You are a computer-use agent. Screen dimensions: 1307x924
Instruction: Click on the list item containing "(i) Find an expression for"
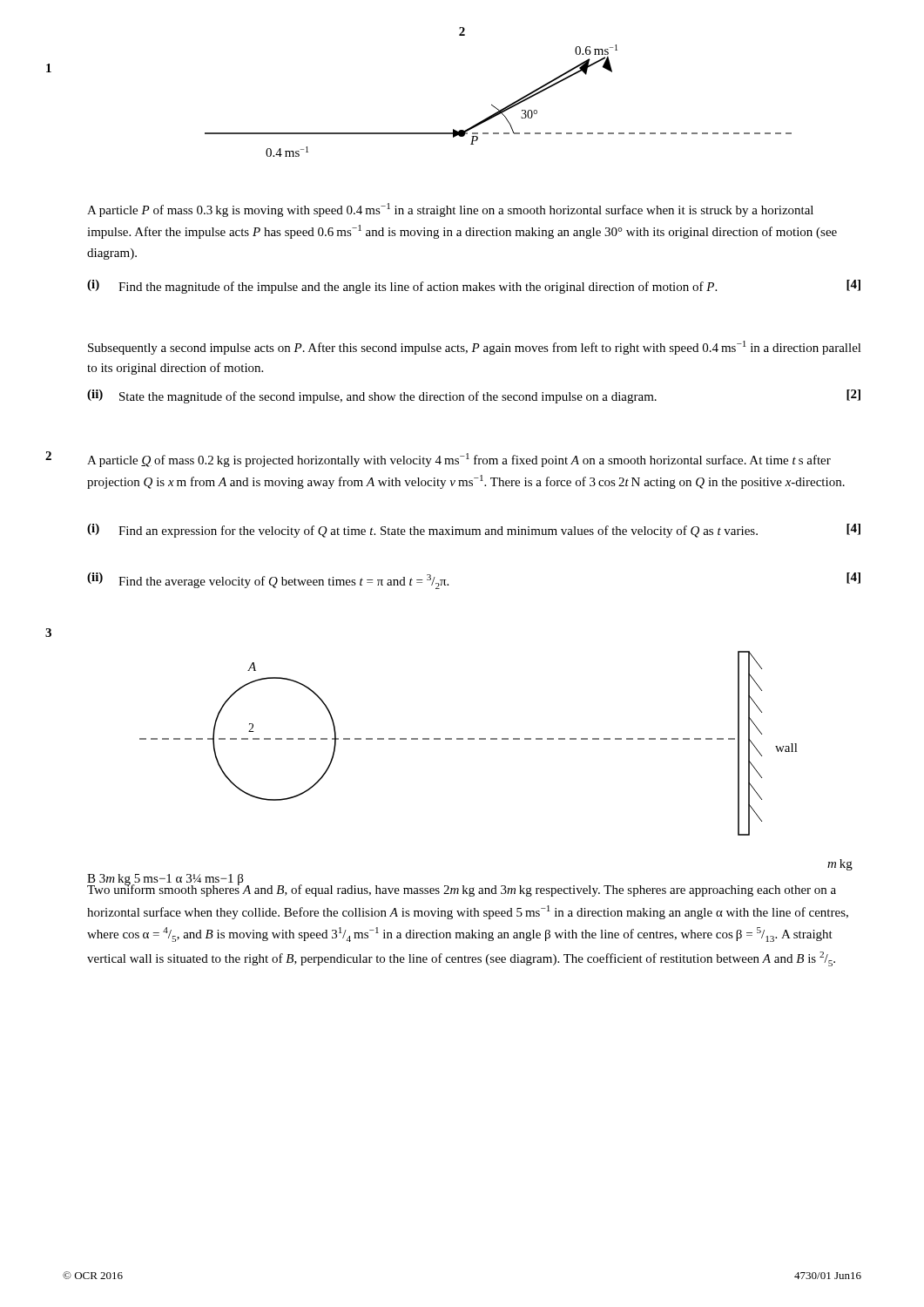(474, 531)
